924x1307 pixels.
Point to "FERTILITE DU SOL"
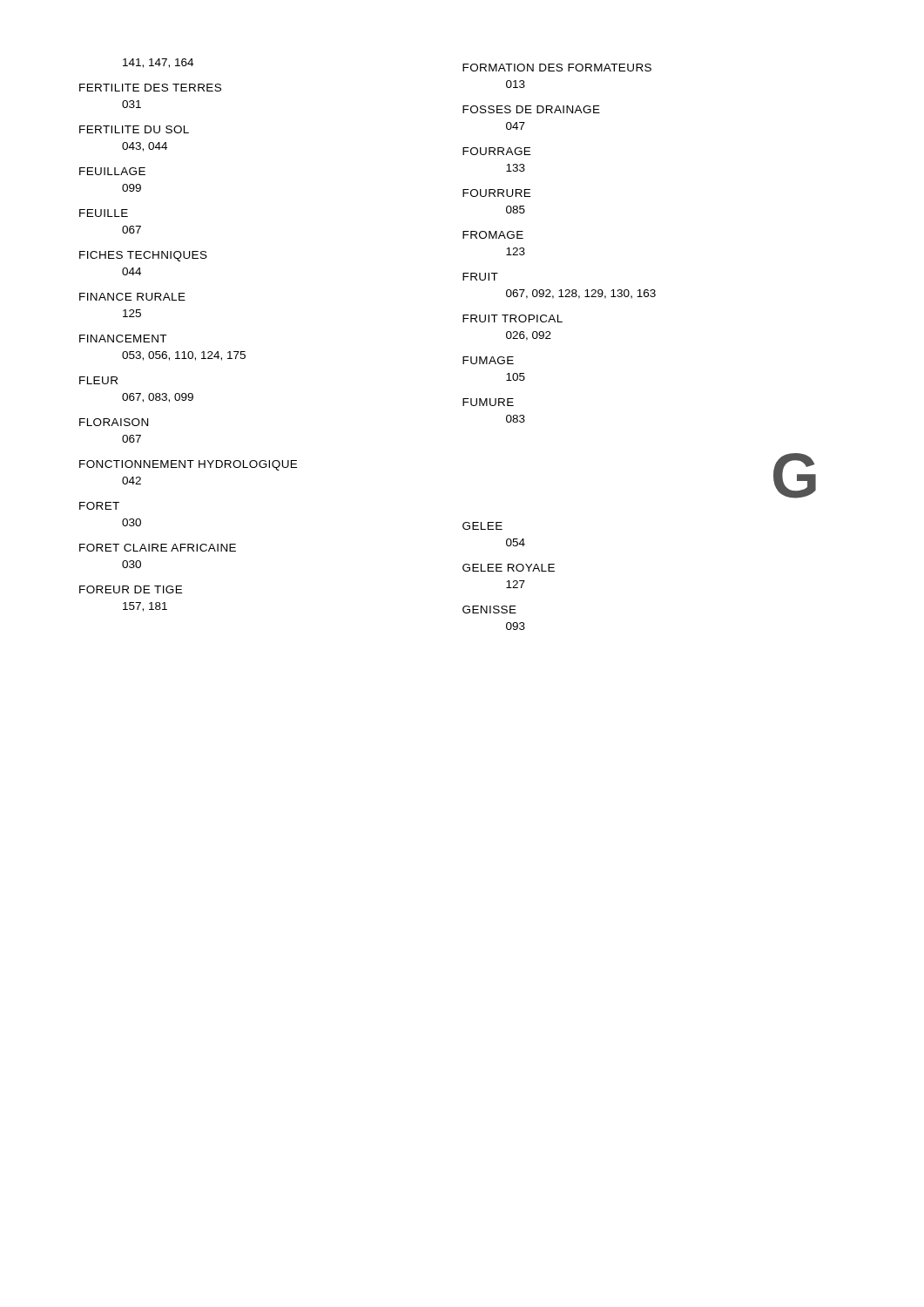click(134, 129)
